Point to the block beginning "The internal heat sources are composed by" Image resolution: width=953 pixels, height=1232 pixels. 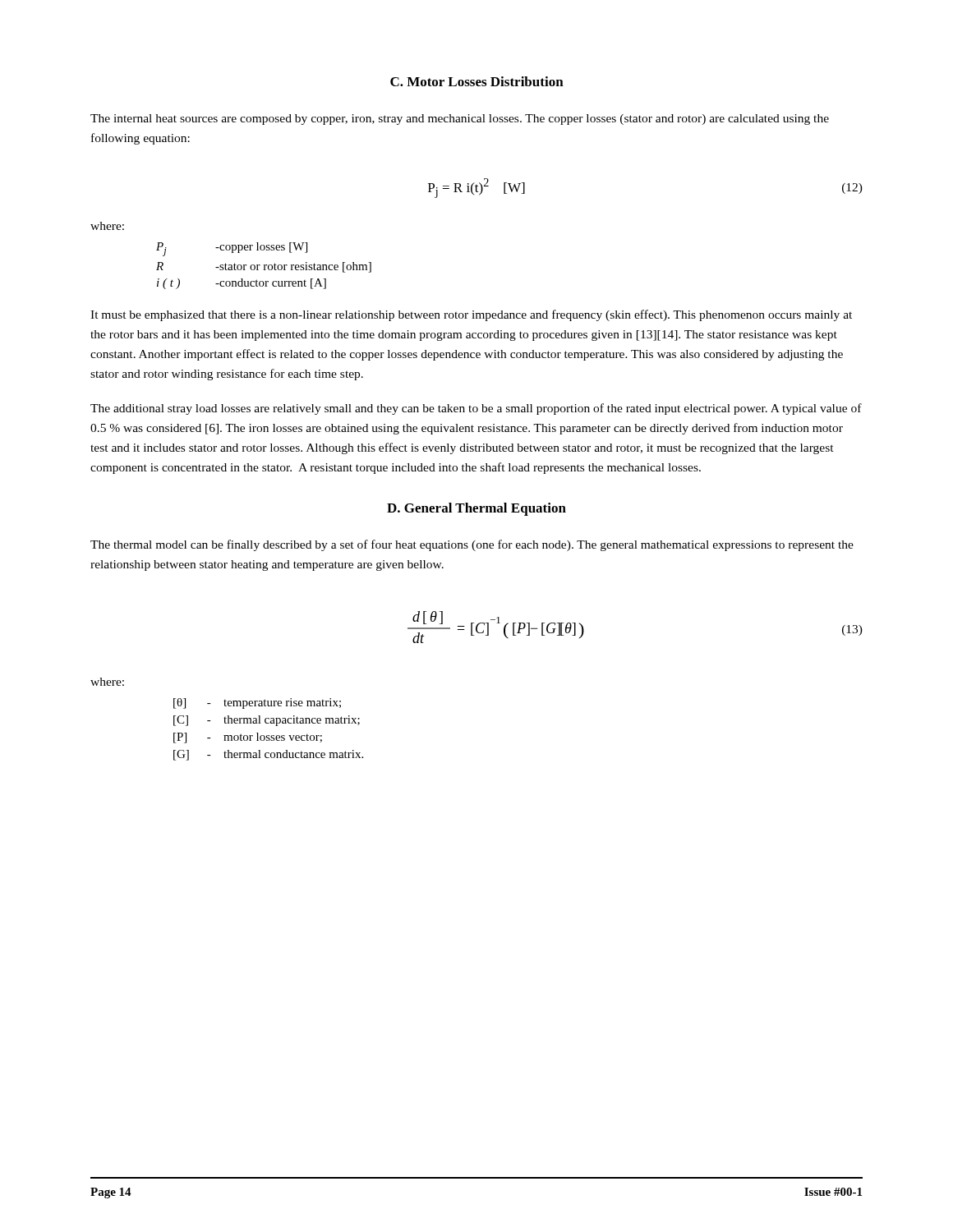[460, 128]
